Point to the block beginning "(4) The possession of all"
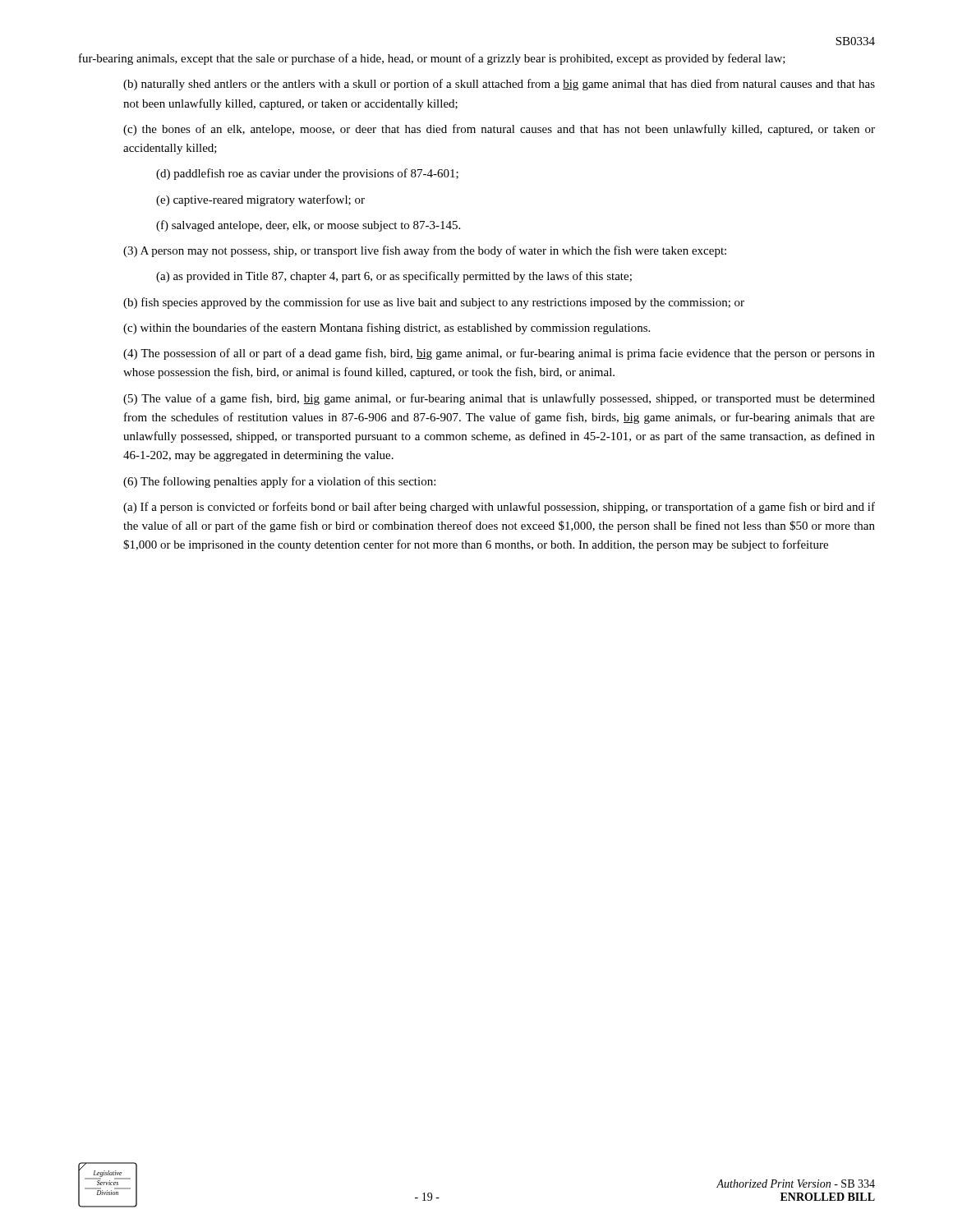The height and width of the screenshot is (1232, 953). (499, 363)
